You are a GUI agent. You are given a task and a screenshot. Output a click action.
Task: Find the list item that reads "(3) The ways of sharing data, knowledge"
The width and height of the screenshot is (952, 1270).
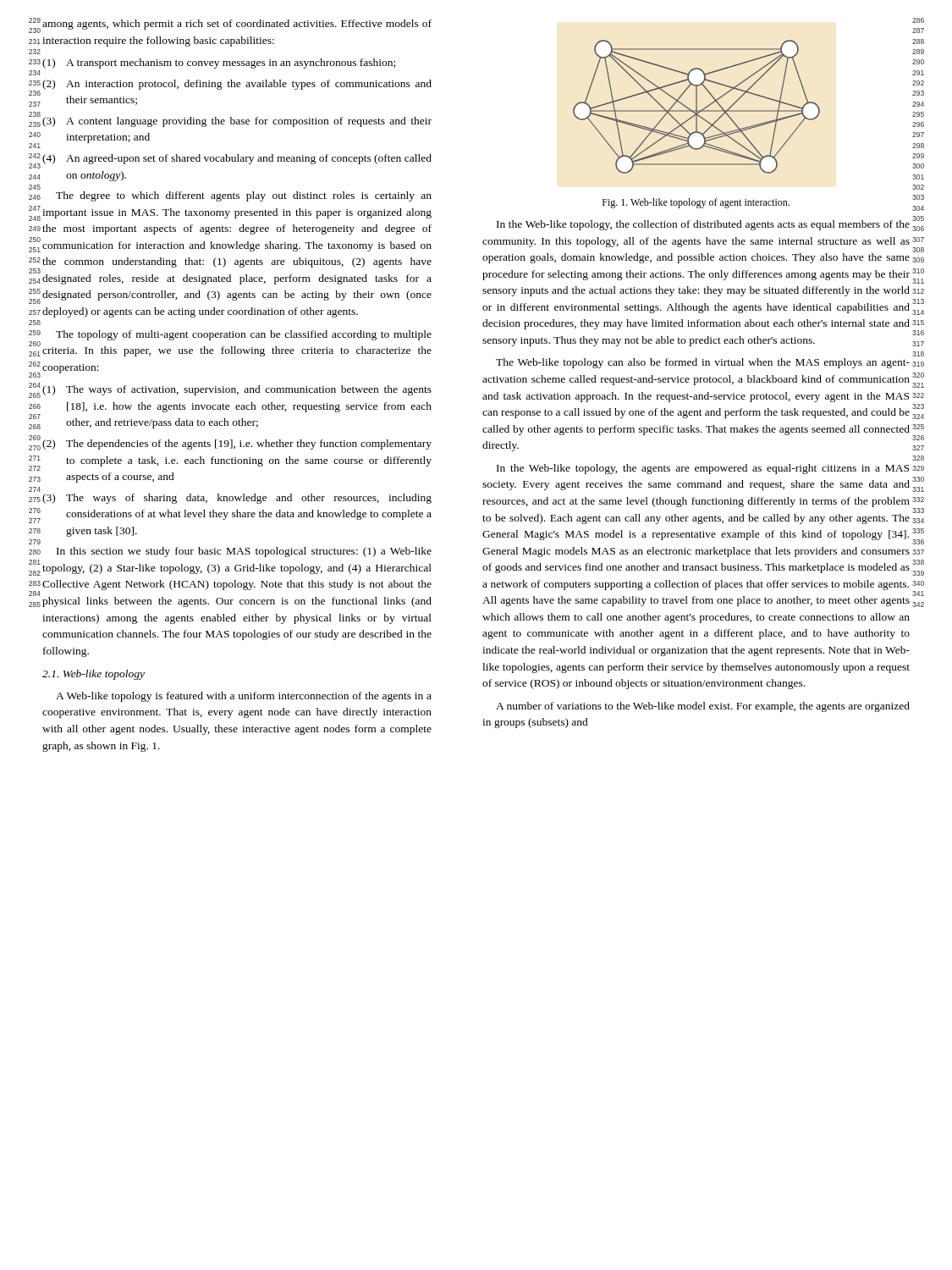[237, 514]
